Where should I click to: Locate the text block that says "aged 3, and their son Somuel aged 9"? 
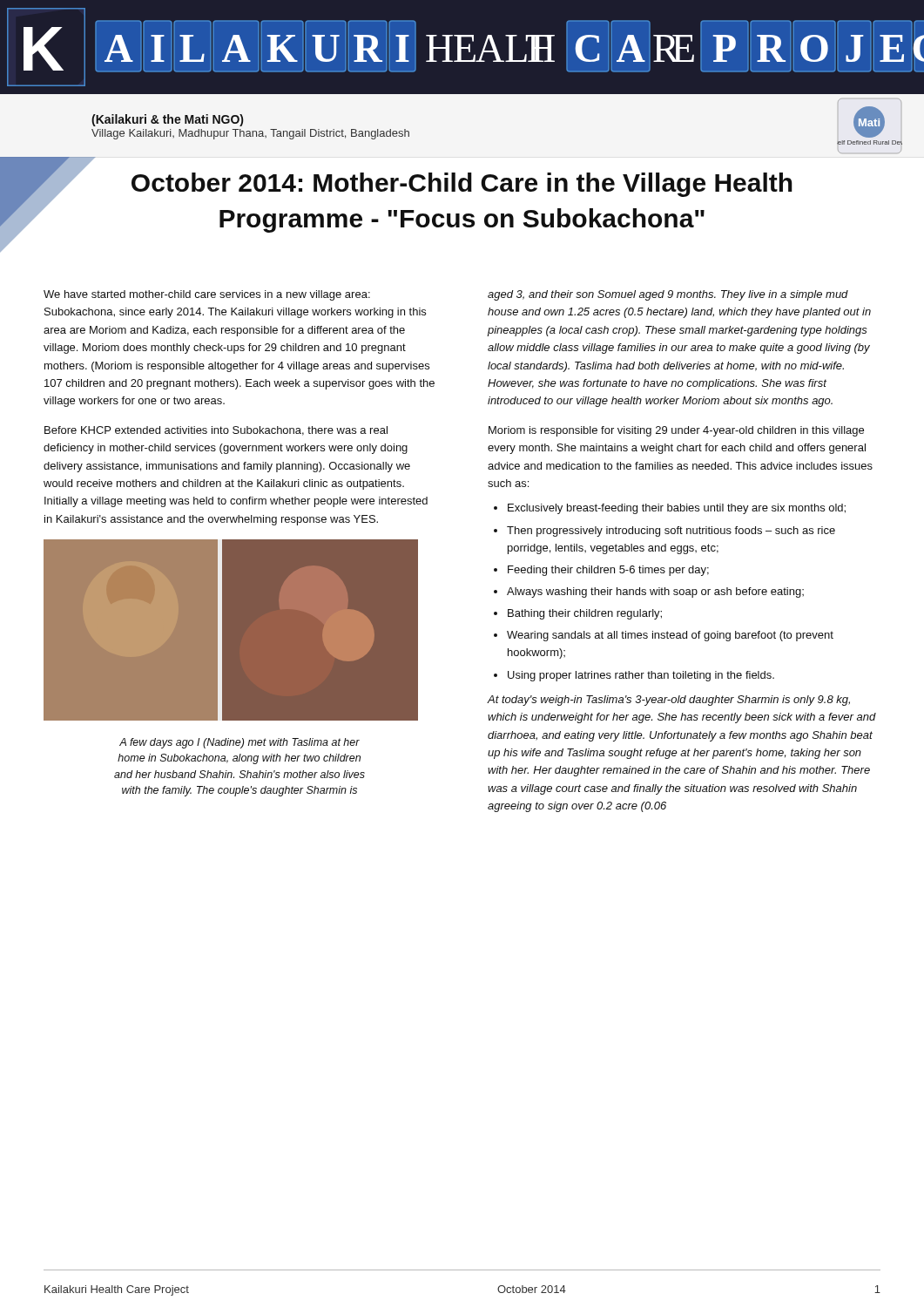coord(679,347)
